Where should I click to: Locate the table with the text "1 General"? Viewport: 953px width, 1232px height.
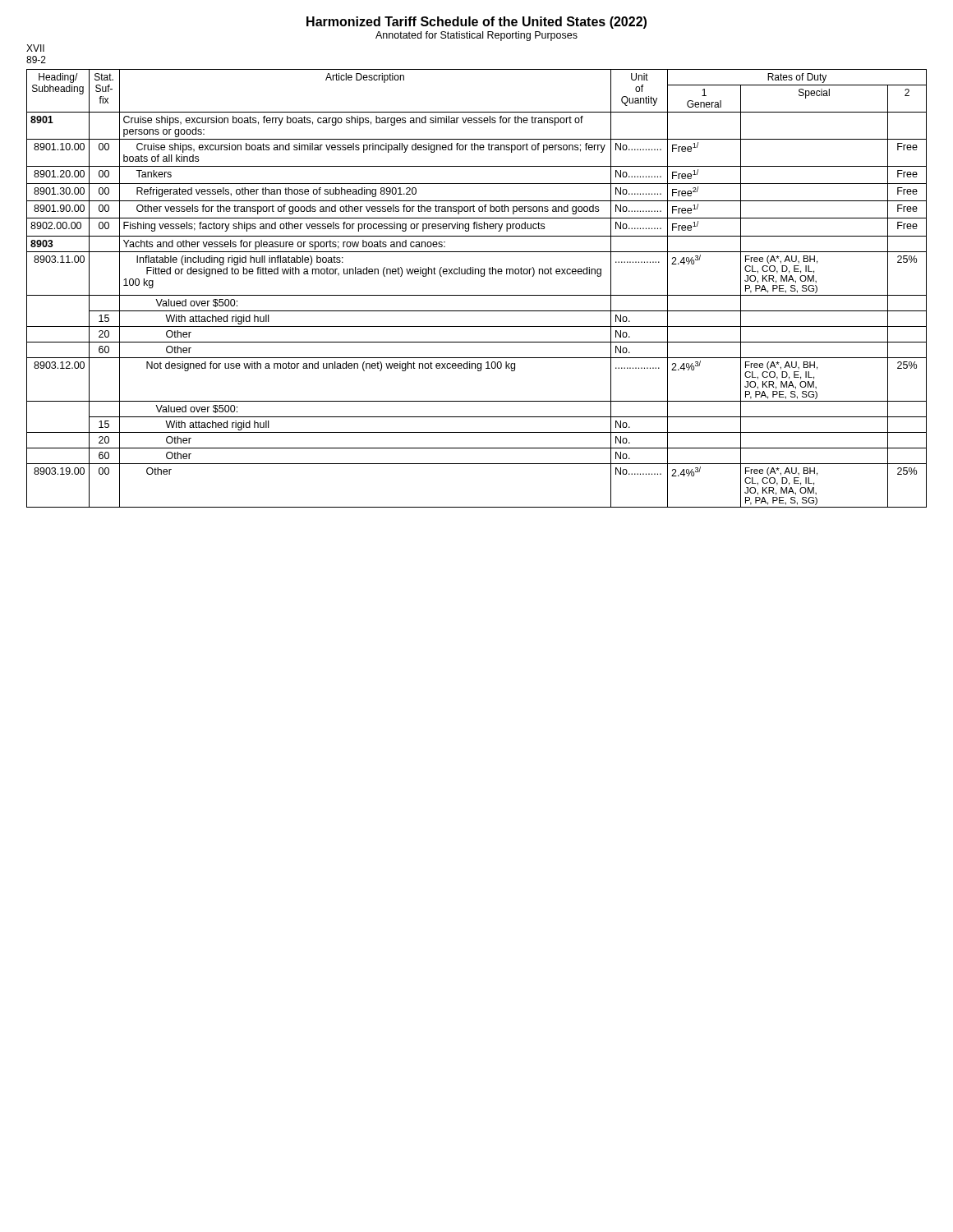pyautogui.click(x=476, y=288)
